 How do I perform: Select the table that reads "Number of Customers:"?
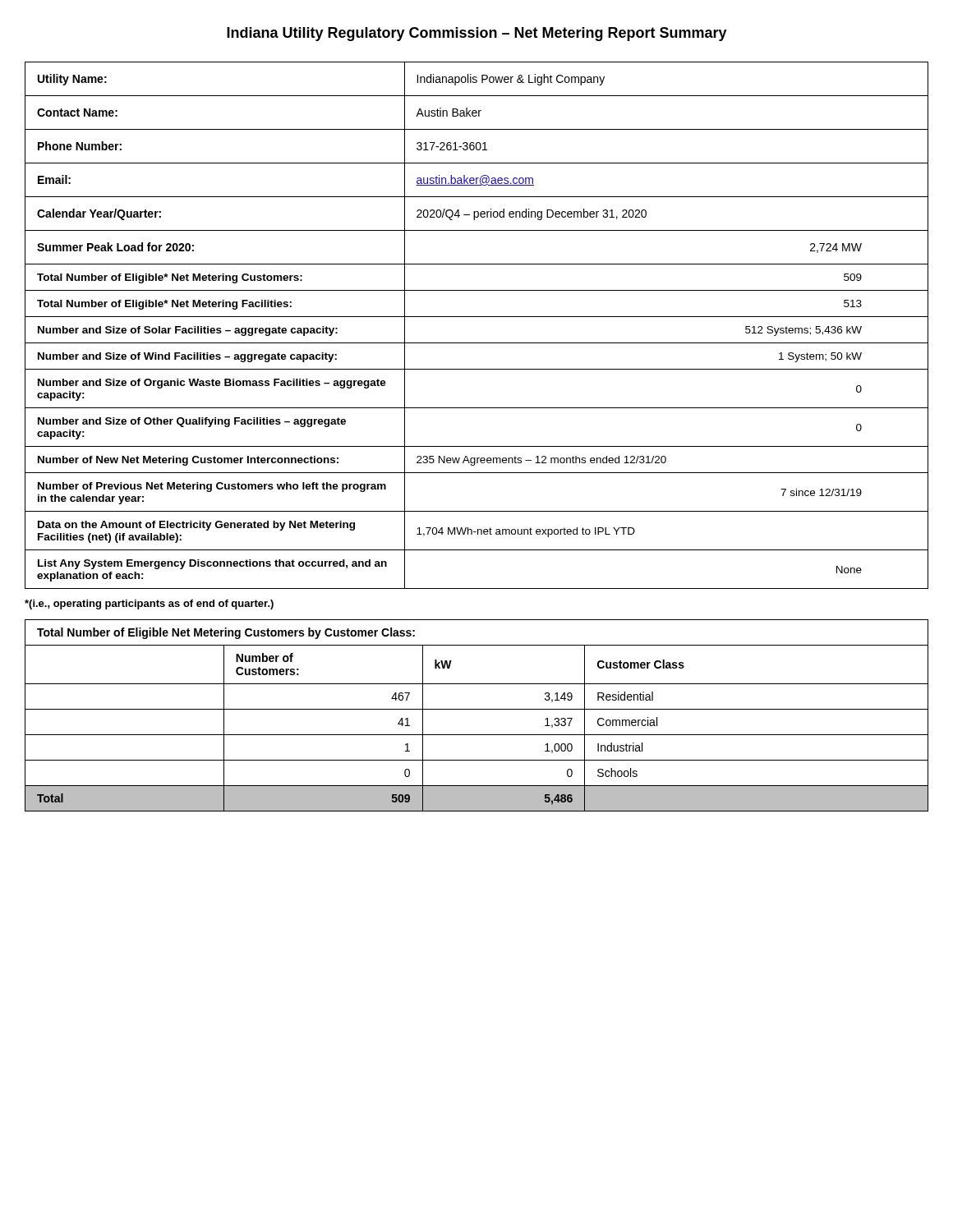476,715
